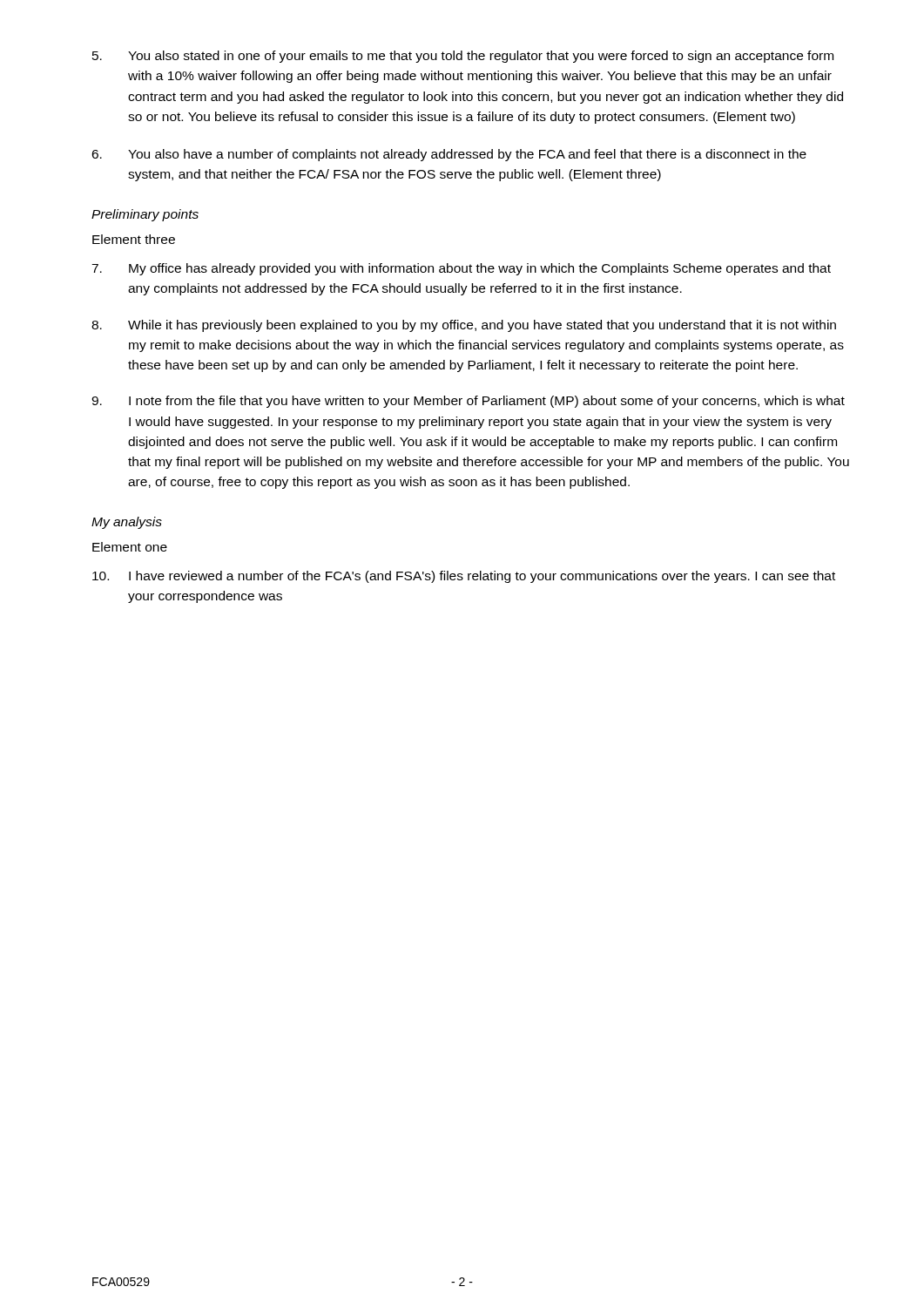The width and height of the screenshot is (924, 1307).
Task: Select the section header with the text "My analysis"
Action: click(x=127, y=521)
